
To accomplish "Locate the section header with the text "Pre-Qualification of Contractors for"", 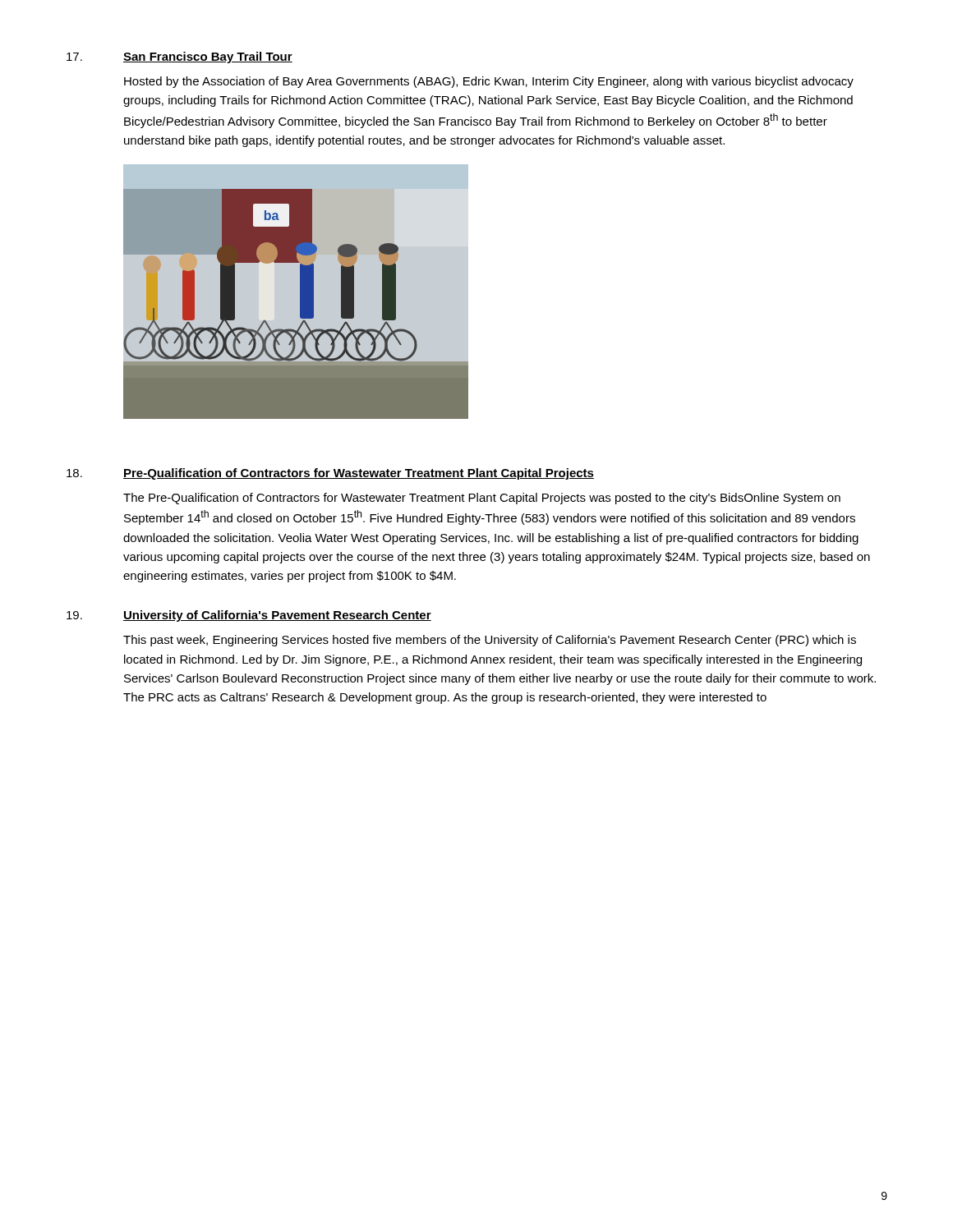I will click(x=359, y=473).
